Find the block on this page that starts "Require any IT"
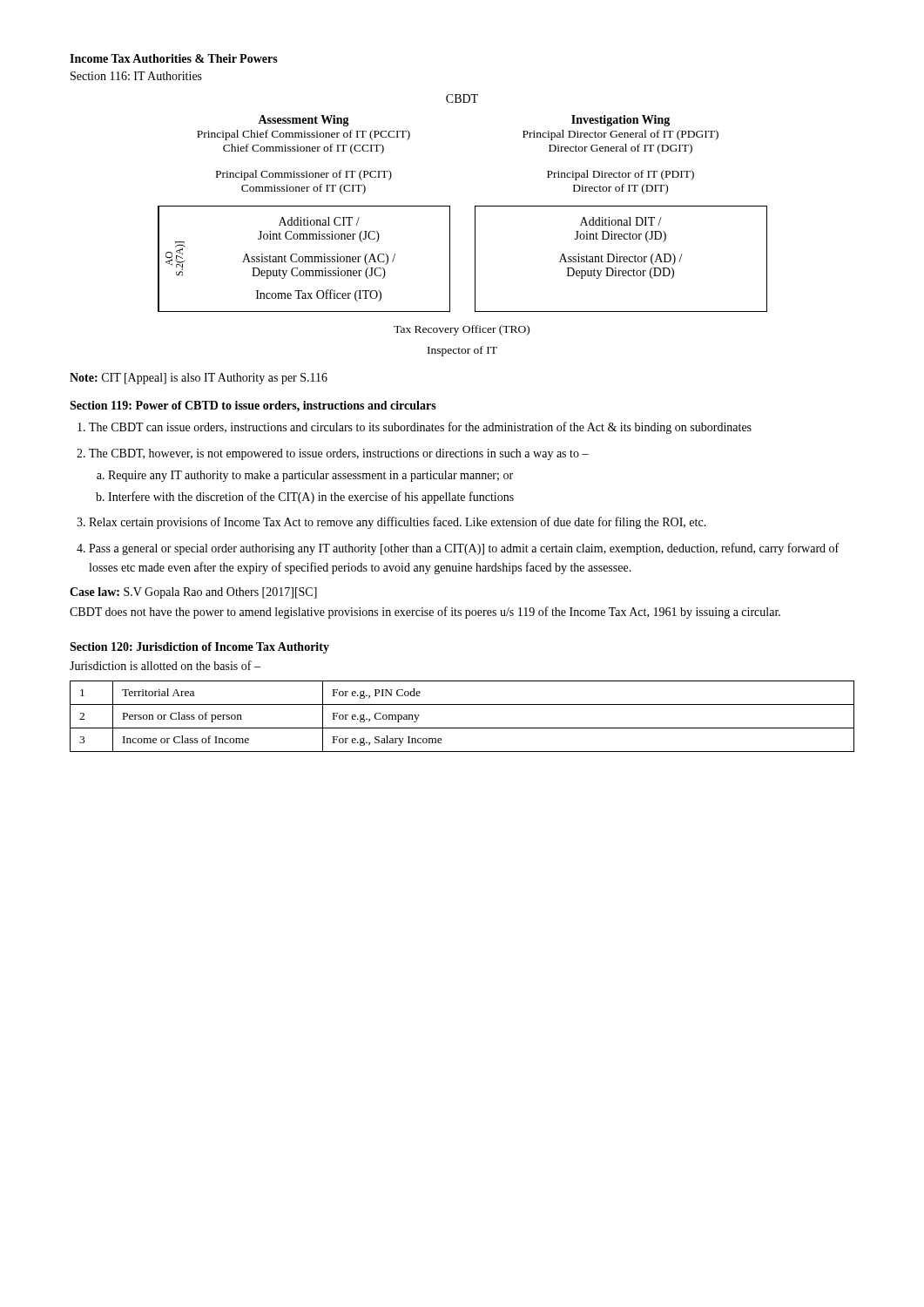924x1307 pixels. pyautogui.click(x=311, y=476)
